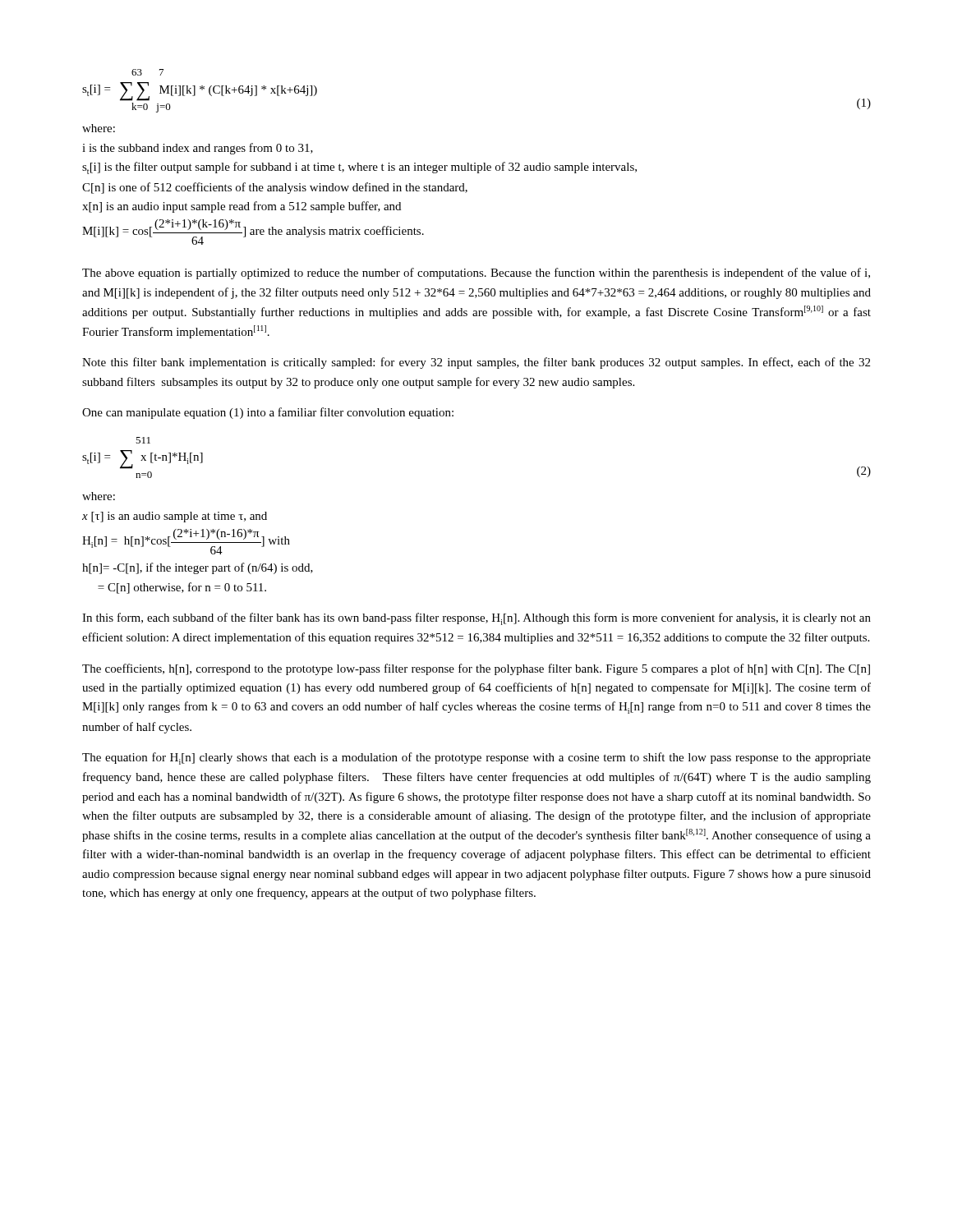Find the block on this page that starts "One can manipulate equation (1)"
953x1232 pixels.
(x=268, y=412)
